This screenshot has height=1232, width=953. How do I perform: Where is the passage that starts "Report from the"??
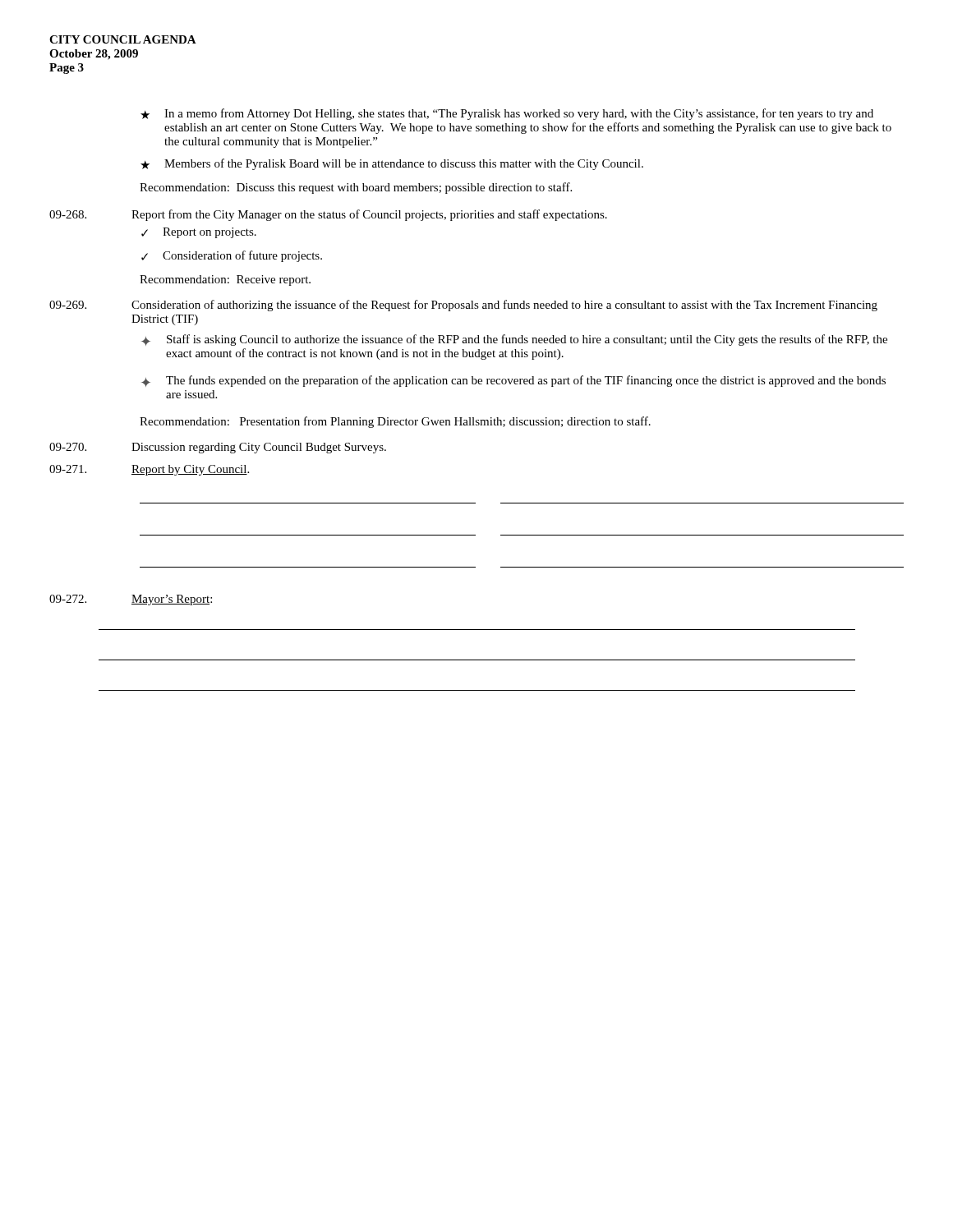point(370,214)
